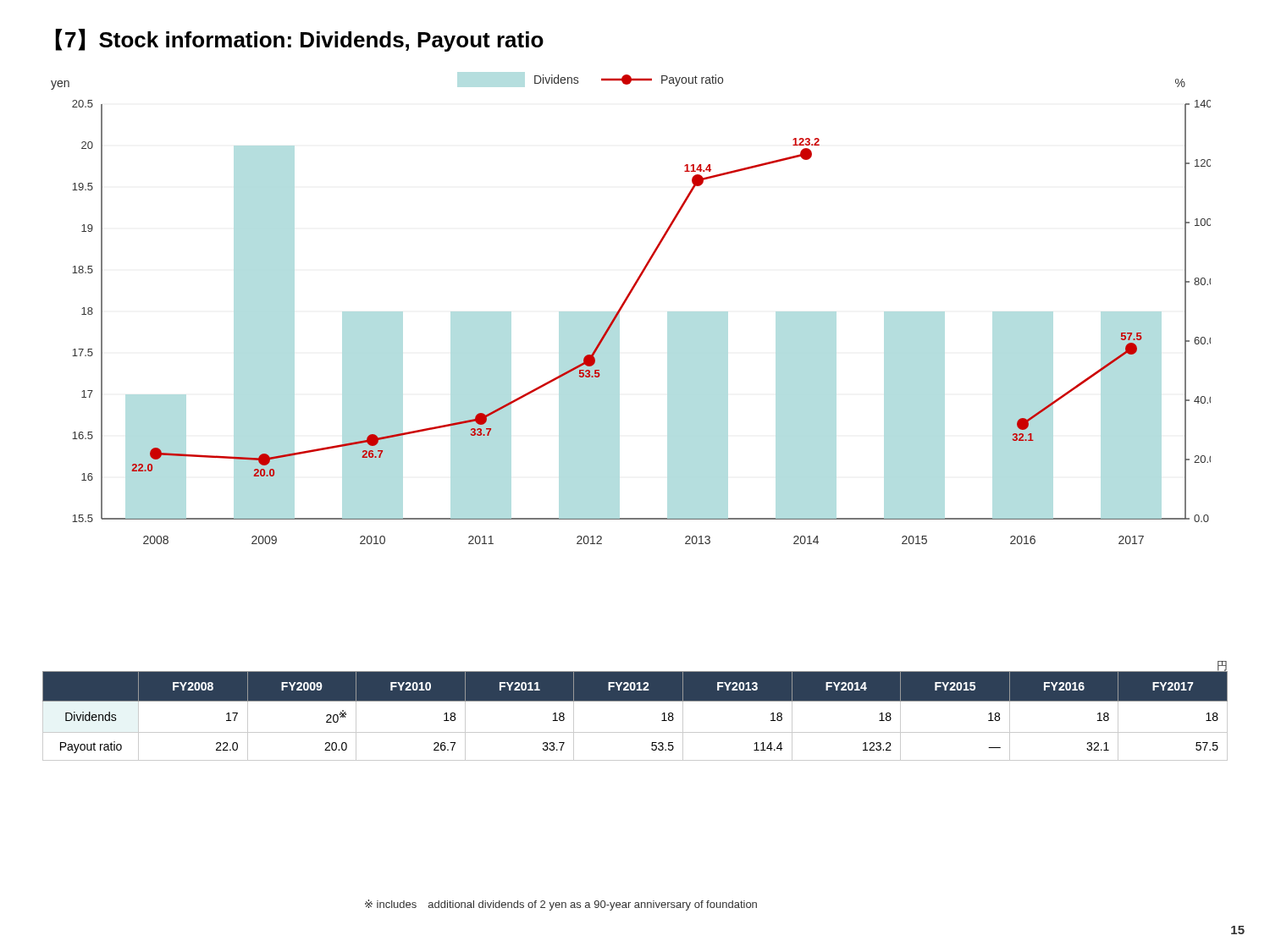Viewport: 1270px width, 952px height.
Task: Click on the title that says "【7】Stock information: Dividends,"
Action: pyautogui.click(x=293, y=40)
